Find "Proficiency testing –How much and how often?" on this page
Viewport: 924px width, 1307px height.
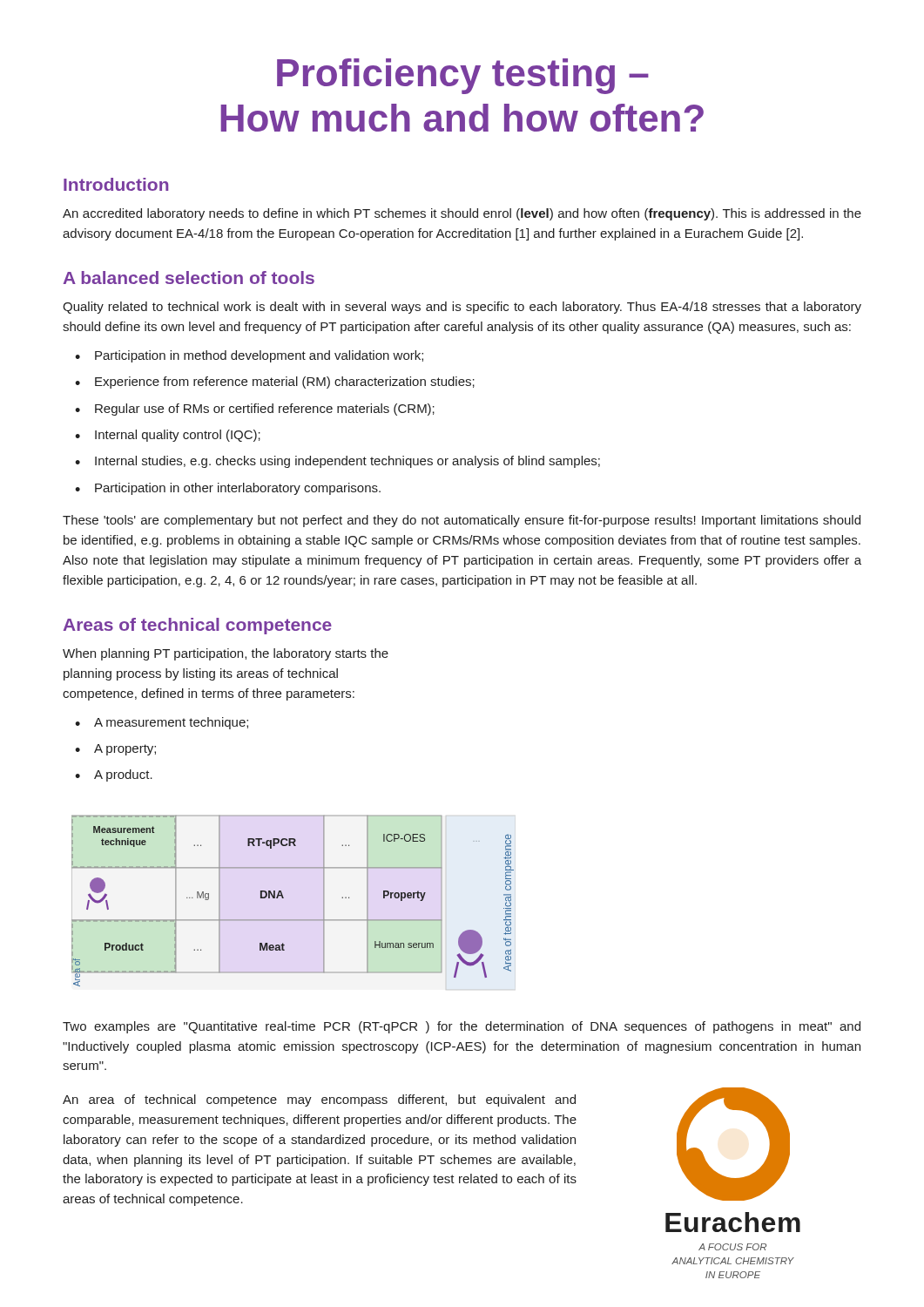click(462, 96)
